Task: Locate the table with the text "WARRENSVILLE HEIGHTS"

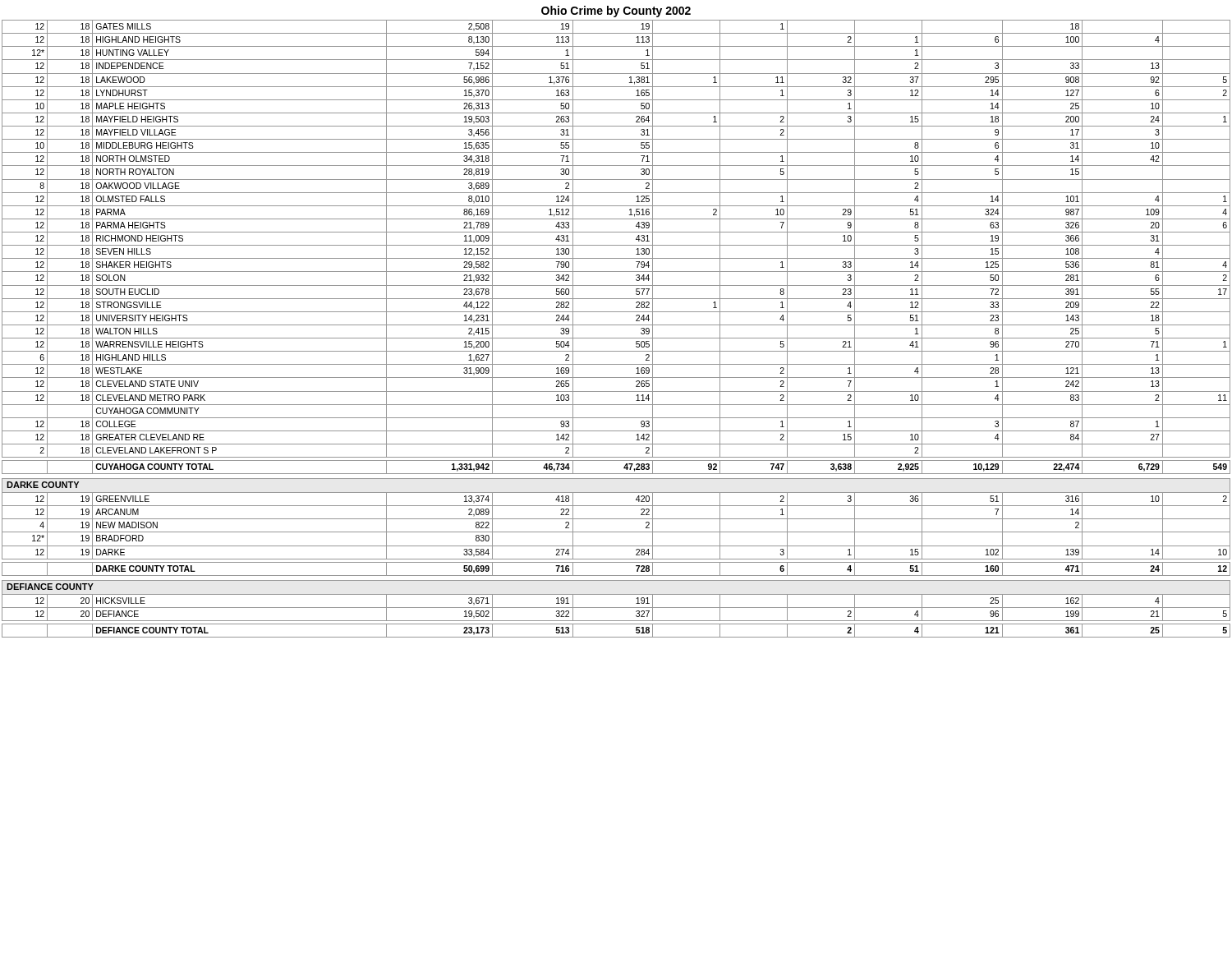Action: (616, 330)
